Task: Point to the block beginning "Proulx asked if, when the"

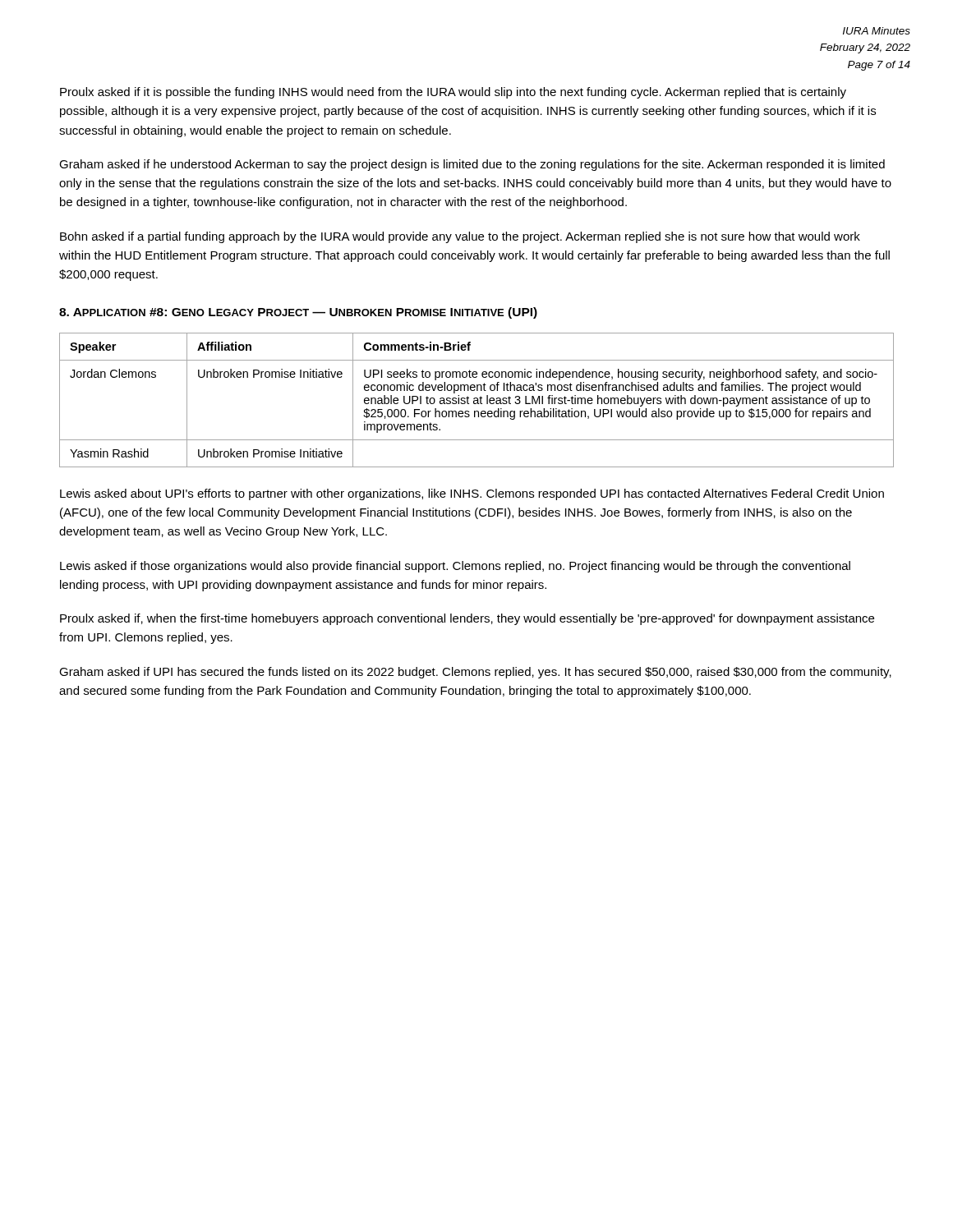Action: pyautogui.click(x=467, y=628)
